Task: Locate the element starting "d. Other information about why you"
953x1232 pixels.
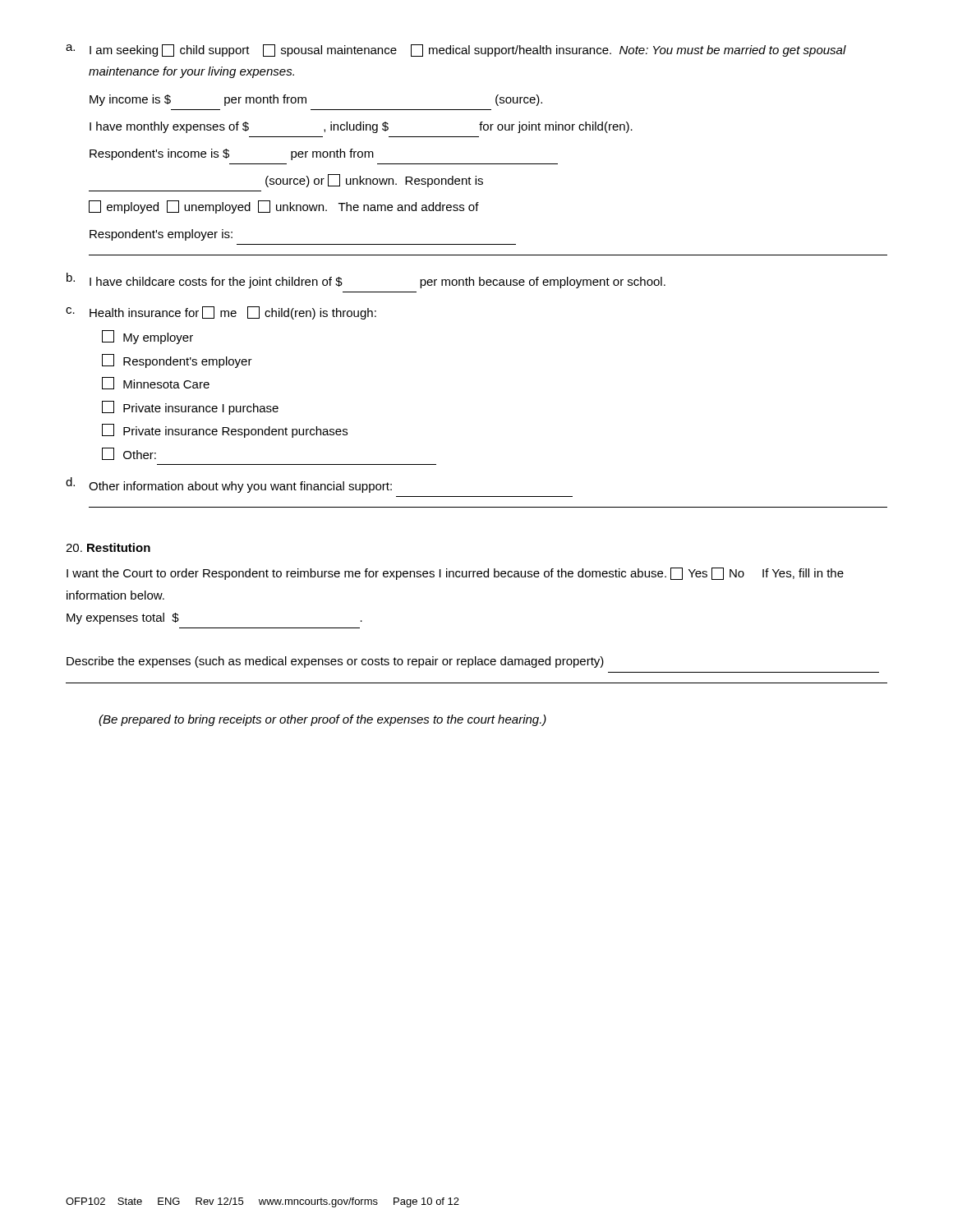Action: [476, 491]
